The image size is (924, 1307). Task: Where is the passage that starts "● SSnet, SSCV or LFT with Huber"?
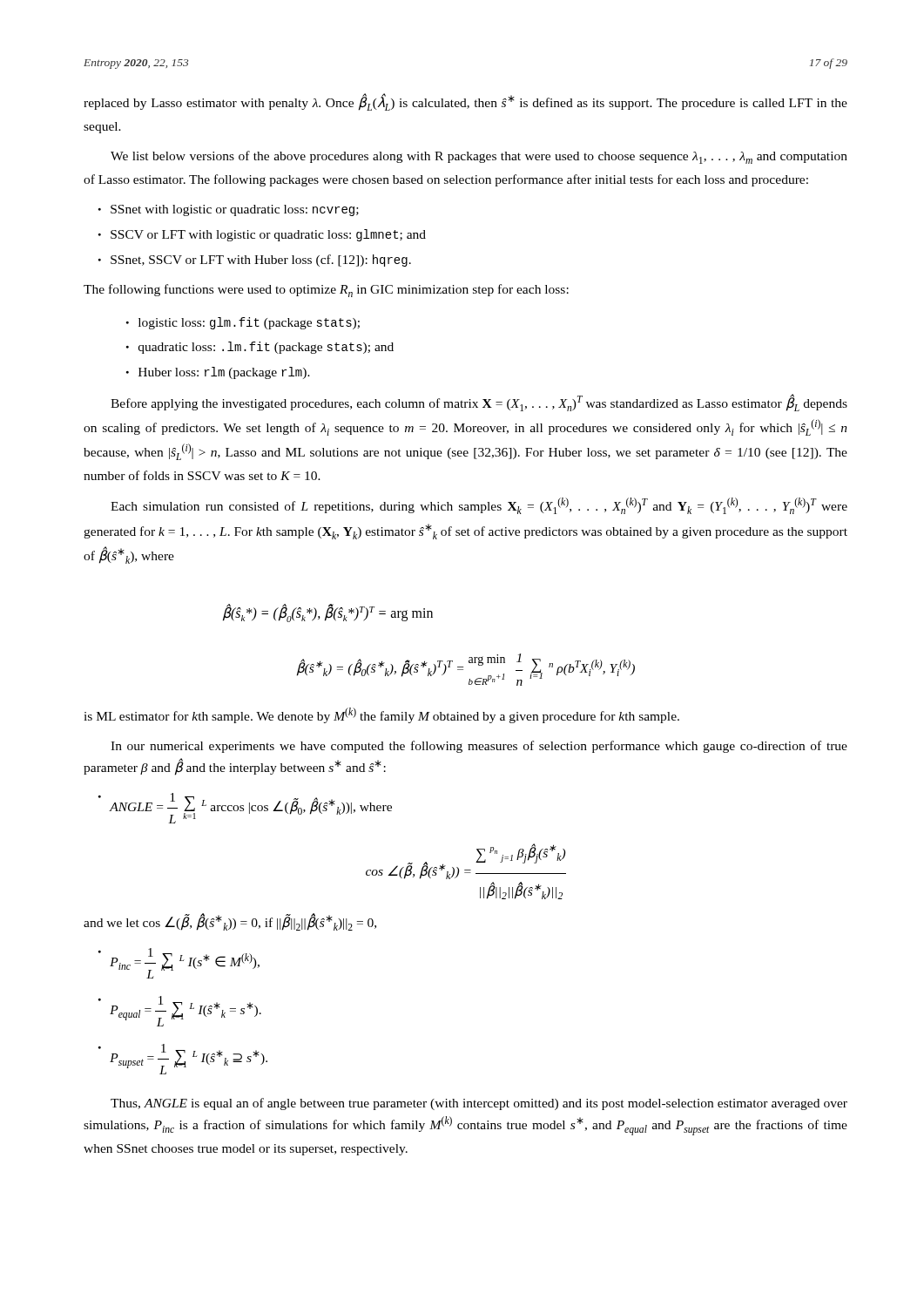(x=255, y=261)
